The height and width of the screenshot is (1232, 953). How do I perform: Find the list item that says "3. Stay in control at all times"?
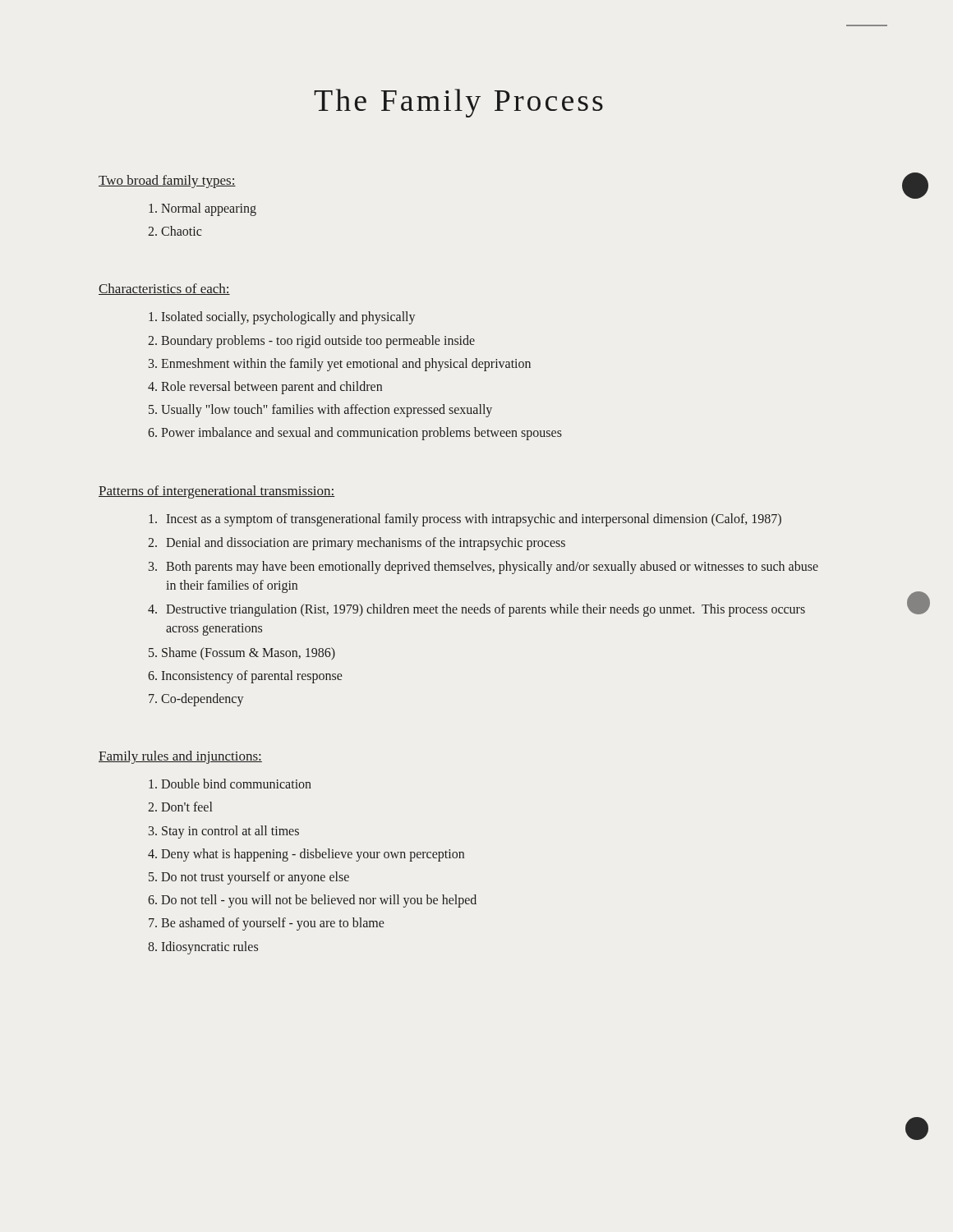[x=224, y=830]
